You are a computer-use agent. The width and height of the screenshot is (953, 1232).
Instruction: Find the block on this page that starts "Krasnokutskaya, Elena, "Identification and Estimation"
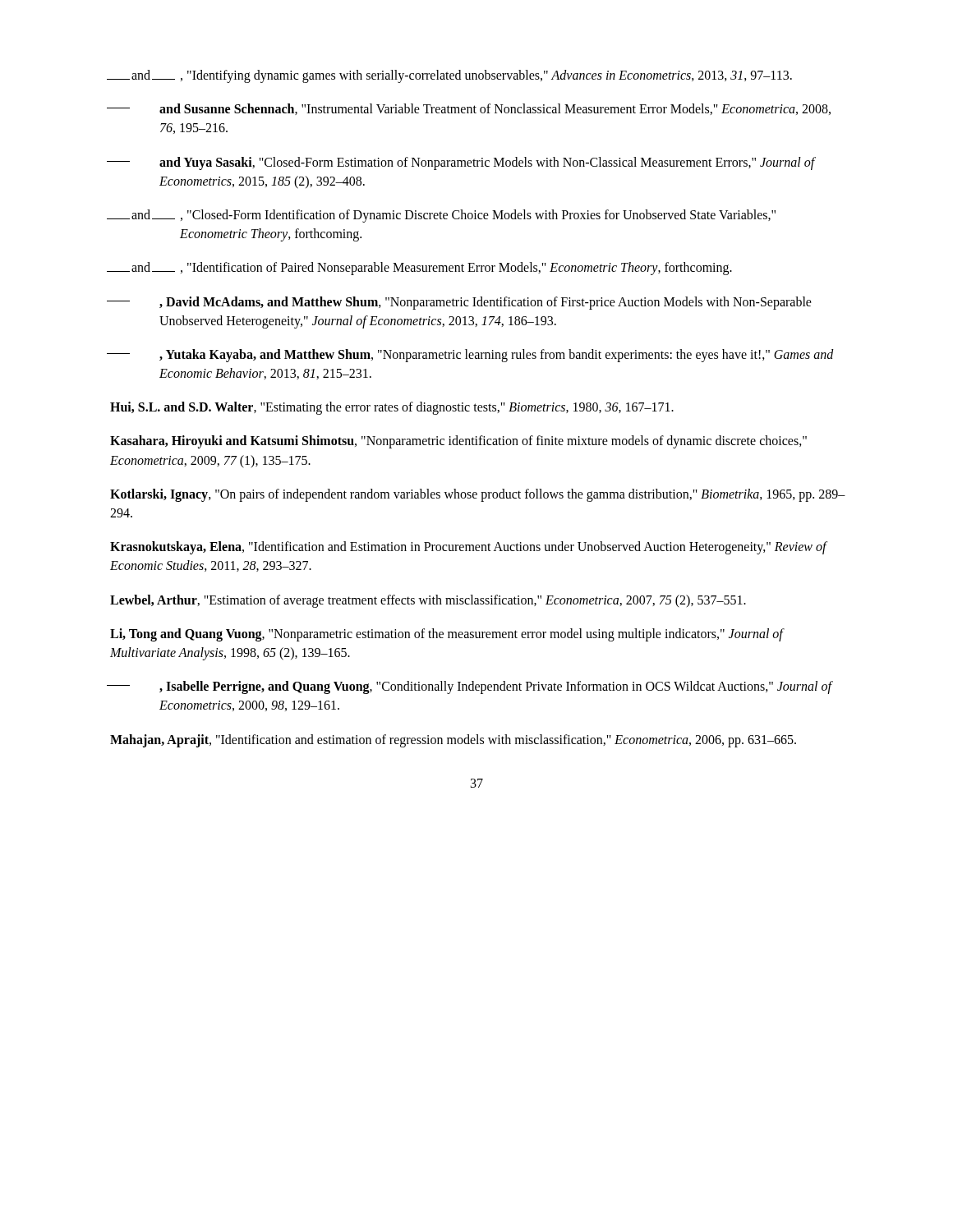[478, 556]
